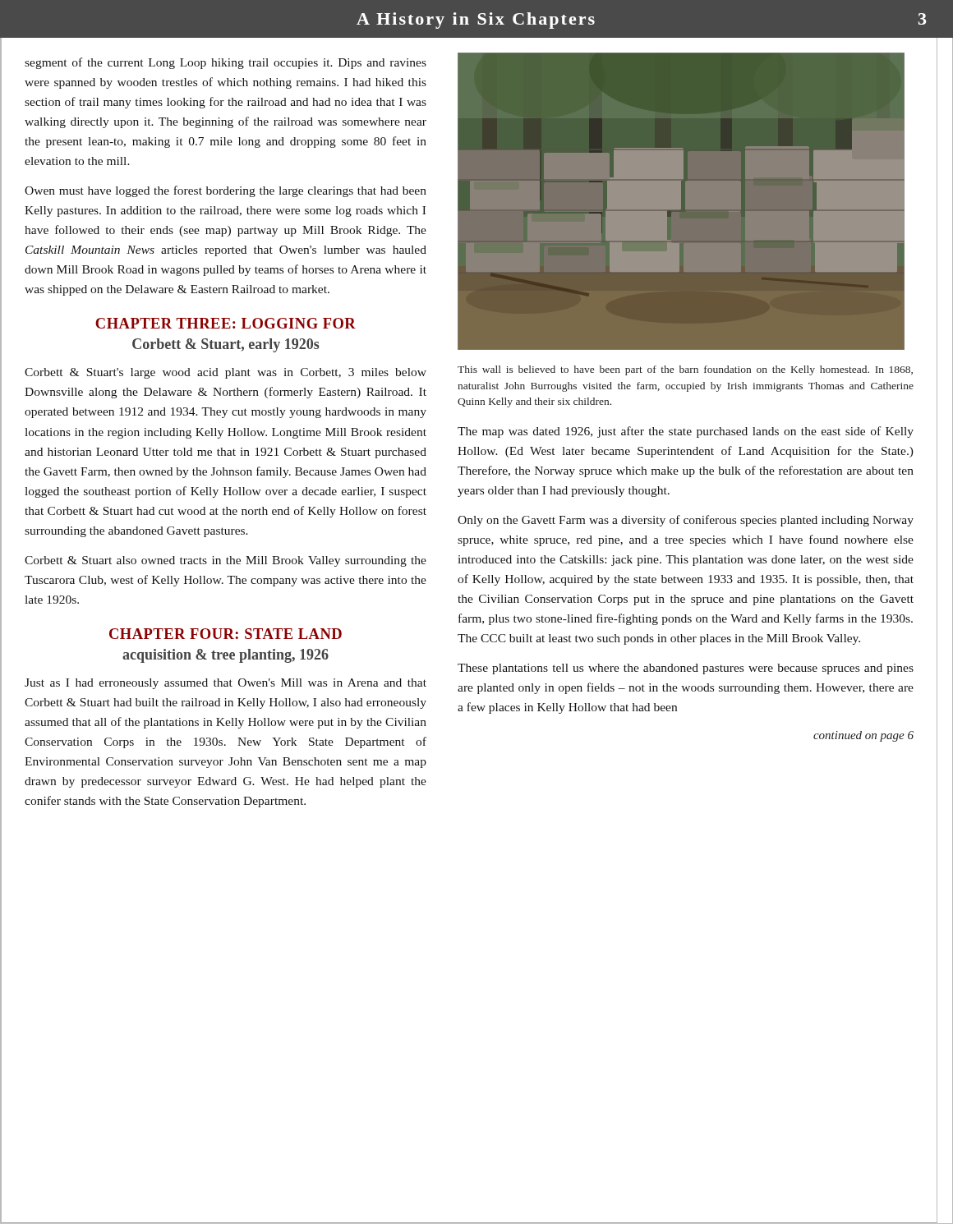Select the text block with the text "Corbett & Stuart's large wood acid plant was"
The image size is (953, 1232).
click(226, 486)
